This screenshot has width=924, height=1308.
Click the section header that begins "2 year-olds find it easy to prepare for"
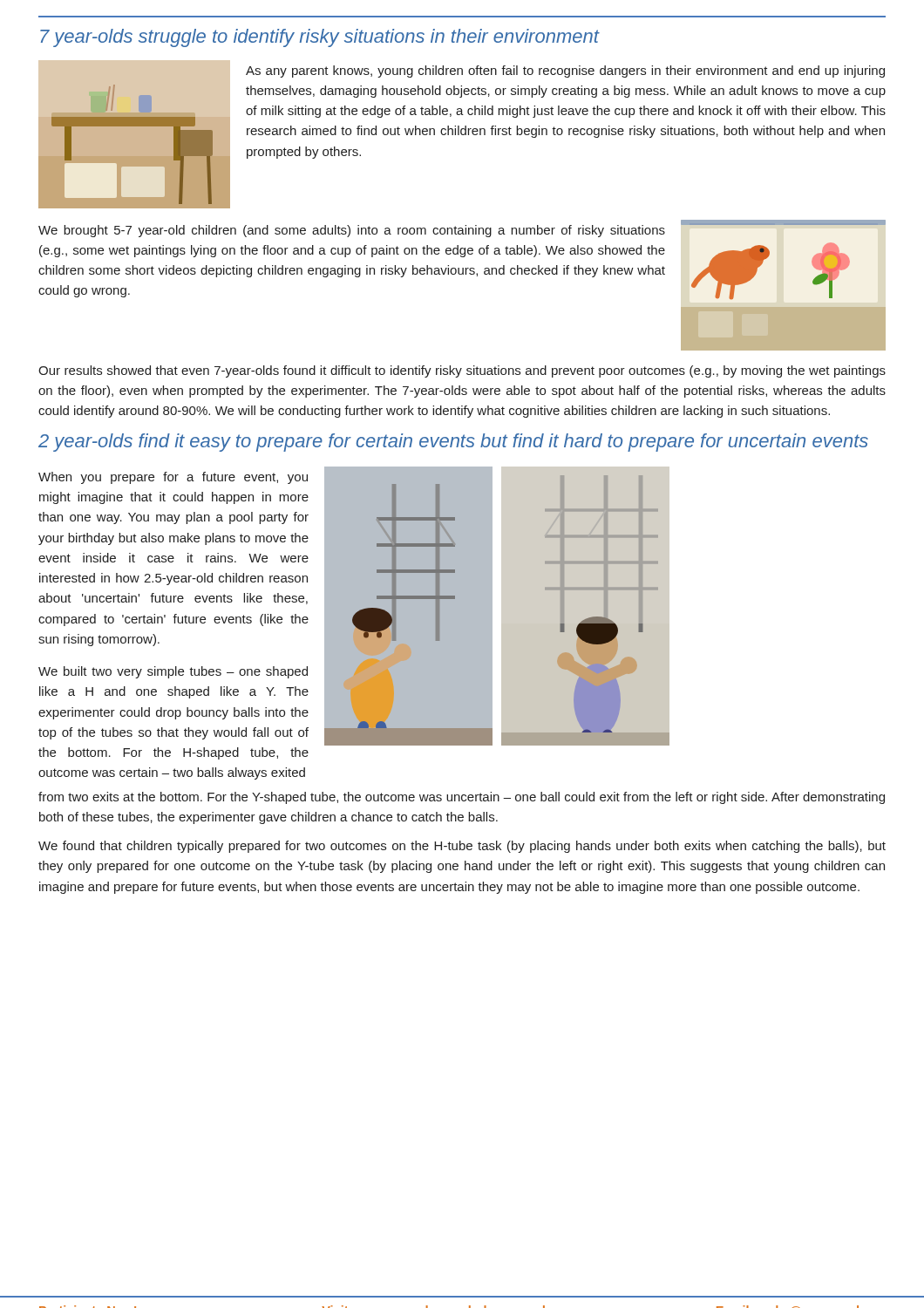click(x=453, y=441)
